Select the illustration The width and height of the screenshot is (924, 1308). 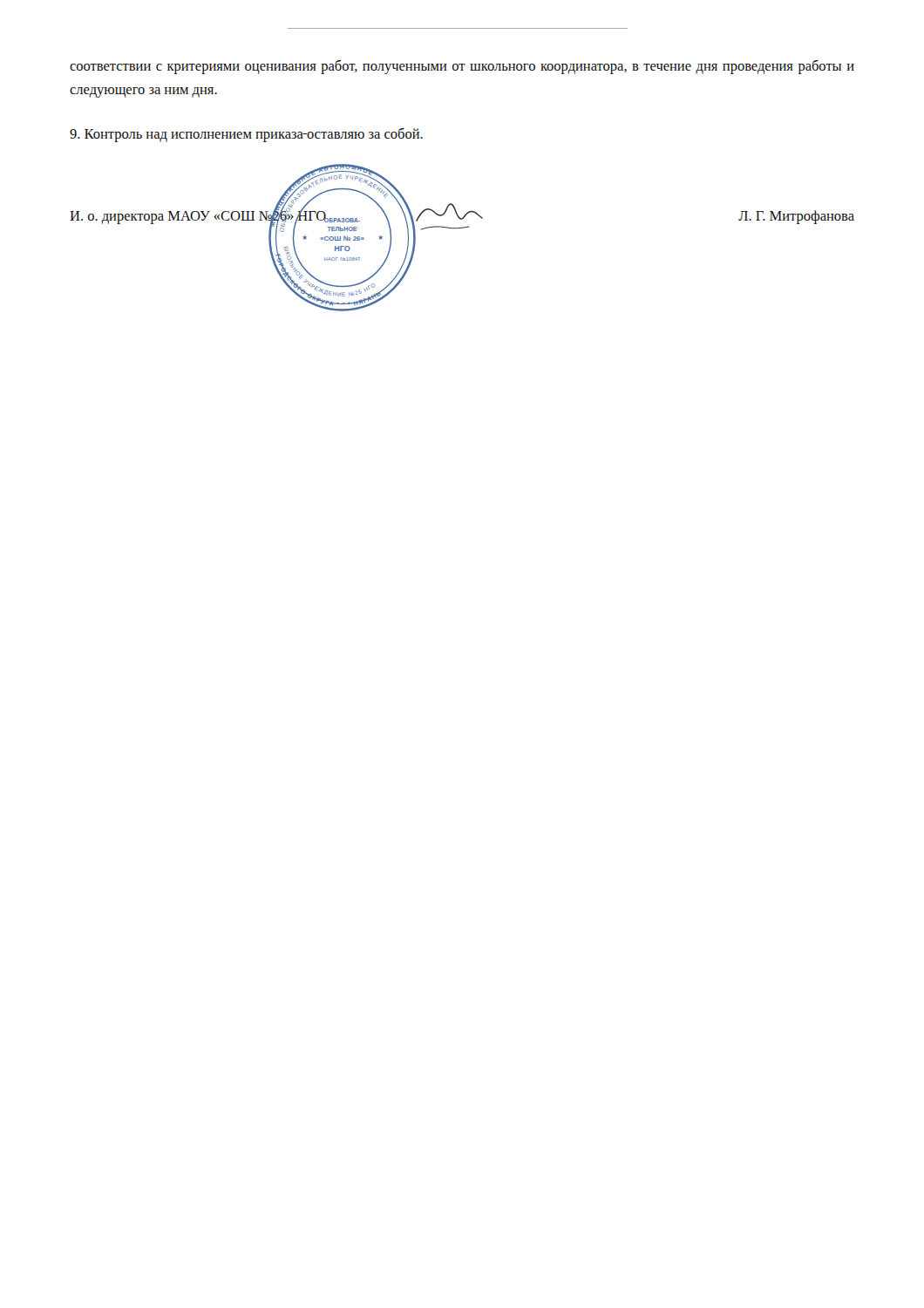pyautogui.click(x=342, y=238)
